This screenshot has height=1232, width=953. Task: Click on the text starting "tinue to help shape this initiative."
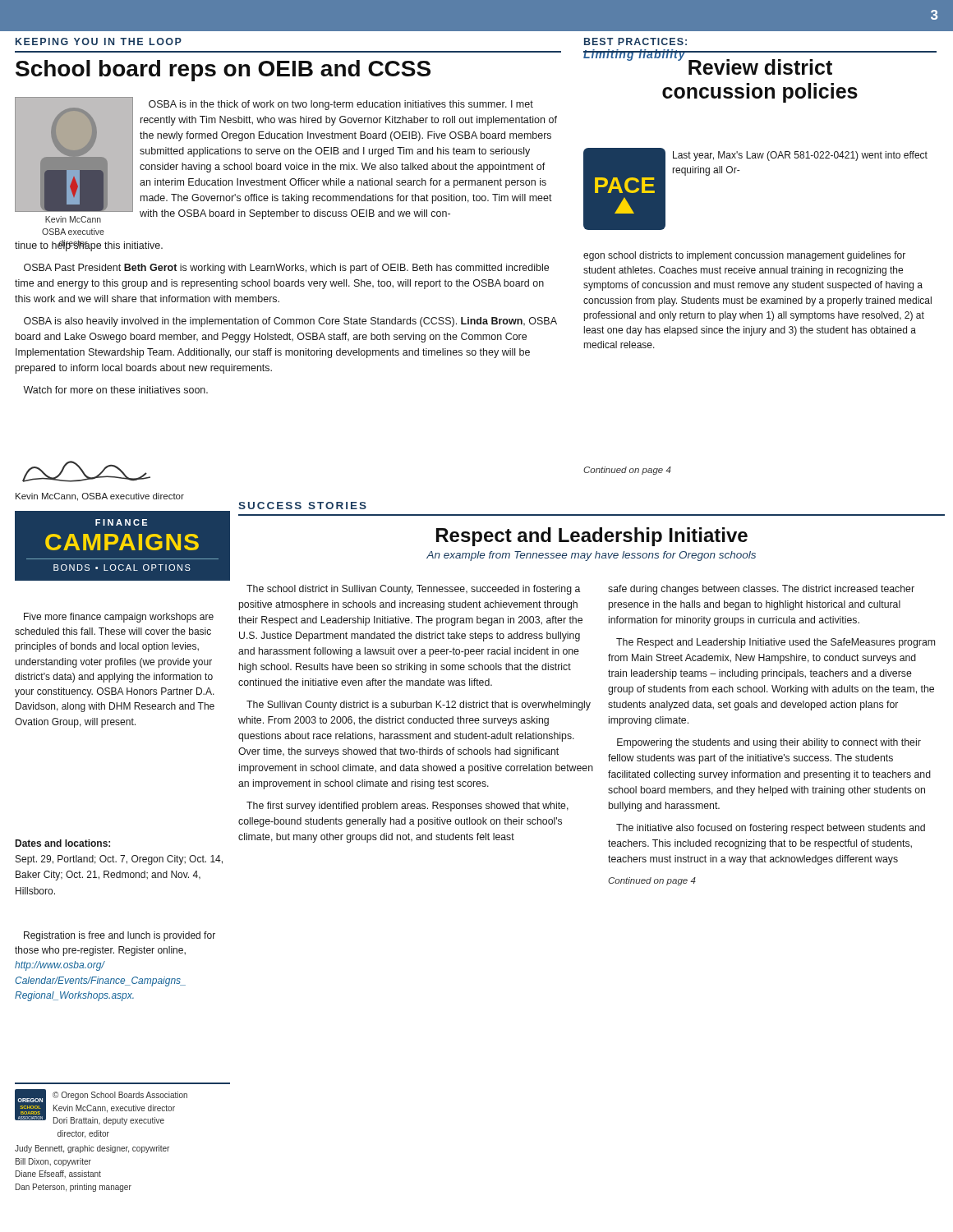[x=288, y=318]
